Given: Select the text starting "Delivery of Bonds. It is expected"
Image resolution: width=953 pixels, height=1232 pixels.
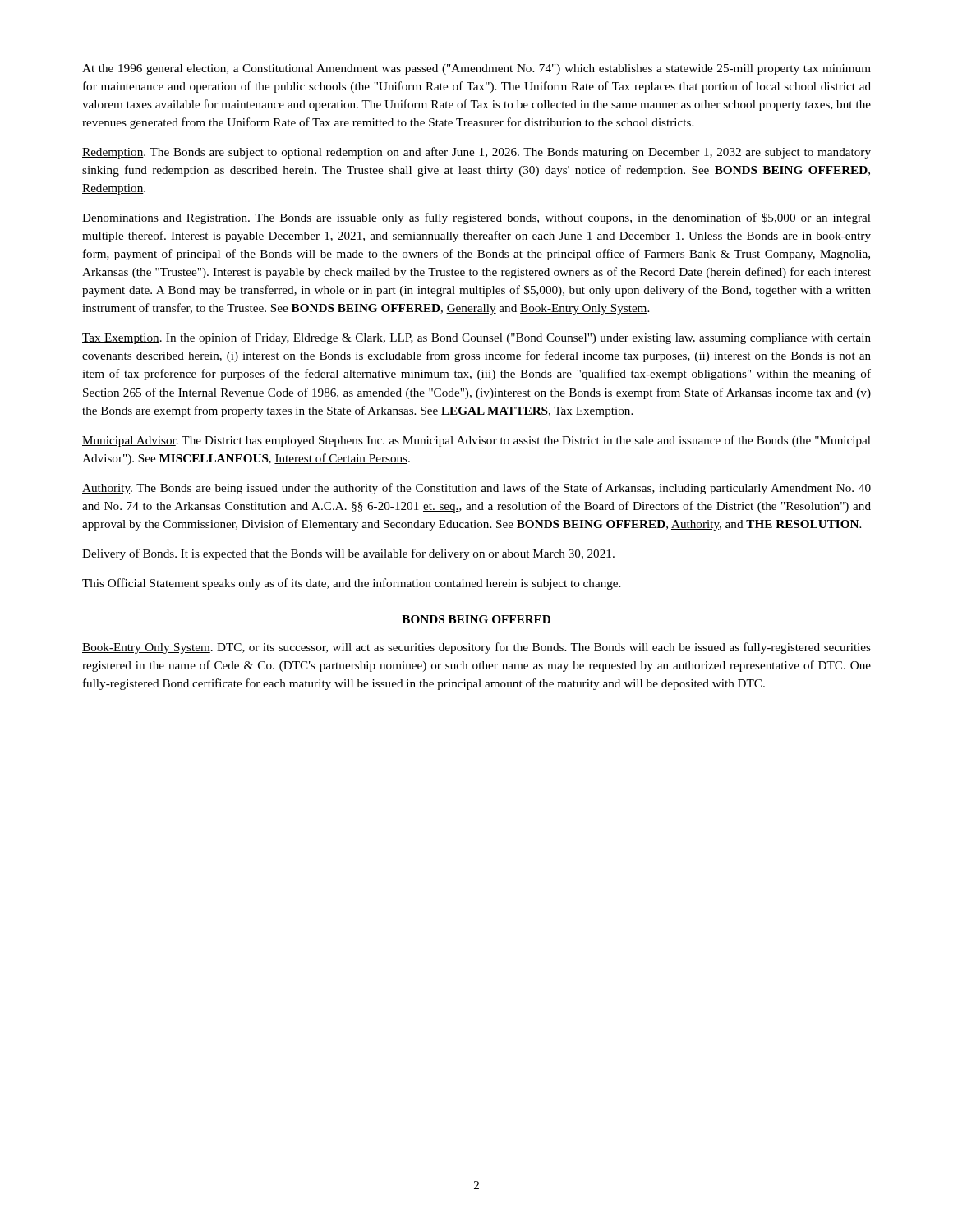Looking at the screenshot, I should [349, 553].
